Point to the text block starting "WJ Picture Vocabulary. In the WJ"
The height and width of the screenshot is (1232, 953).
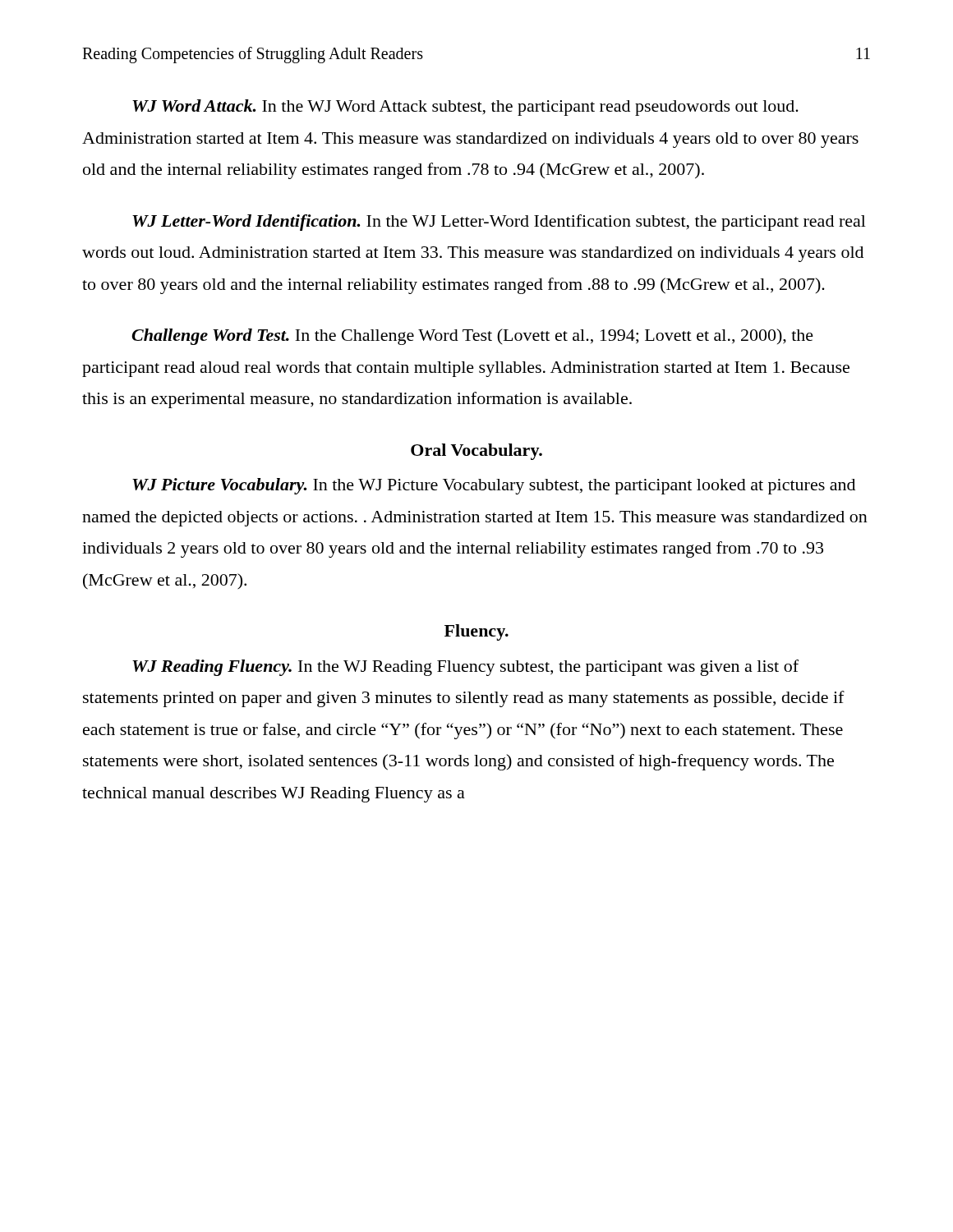[476, 532]
